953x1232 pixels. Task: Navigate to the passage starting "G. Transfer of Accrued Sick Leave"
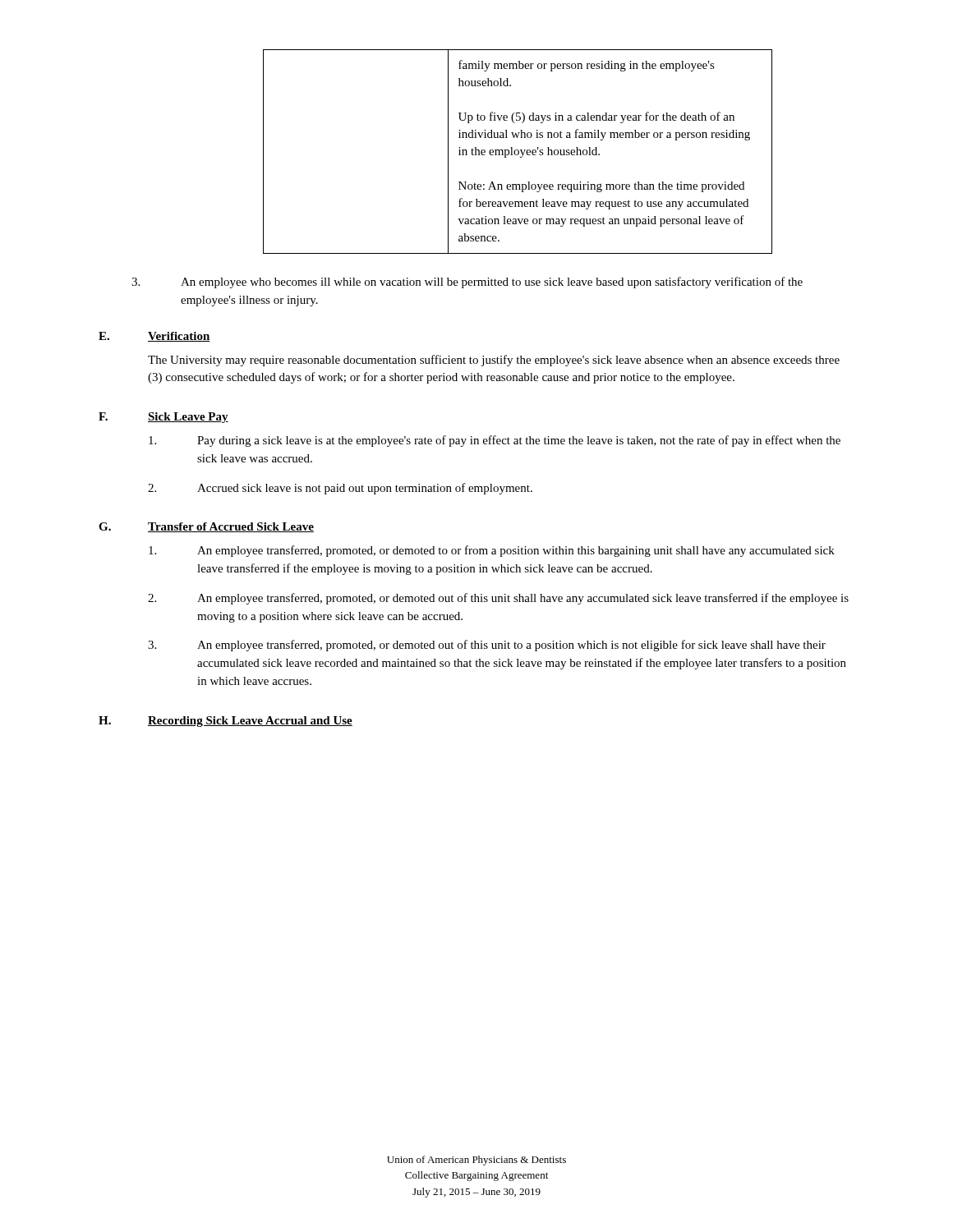[206, 527]
